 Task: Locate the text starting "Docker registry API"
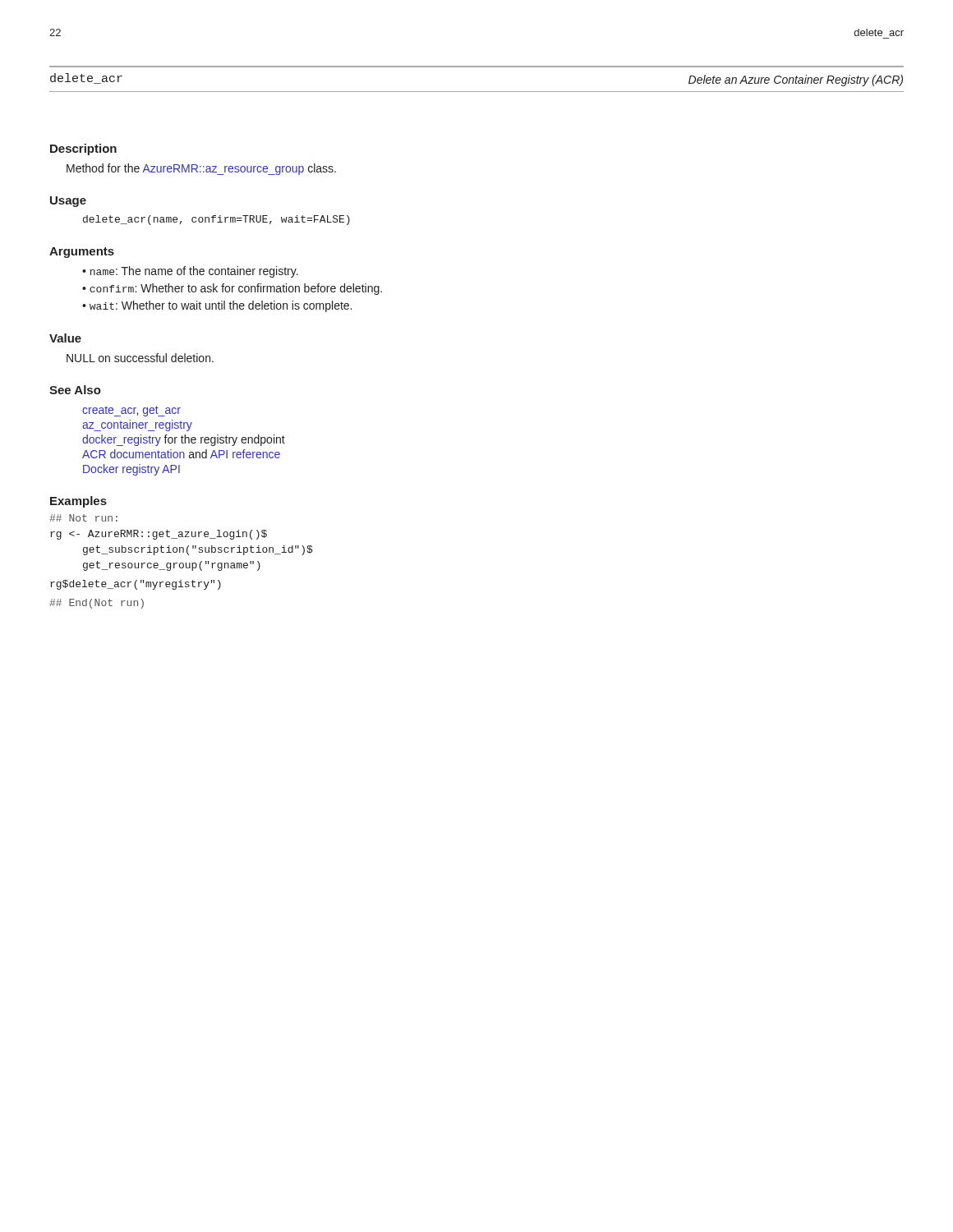pos(131,469)
